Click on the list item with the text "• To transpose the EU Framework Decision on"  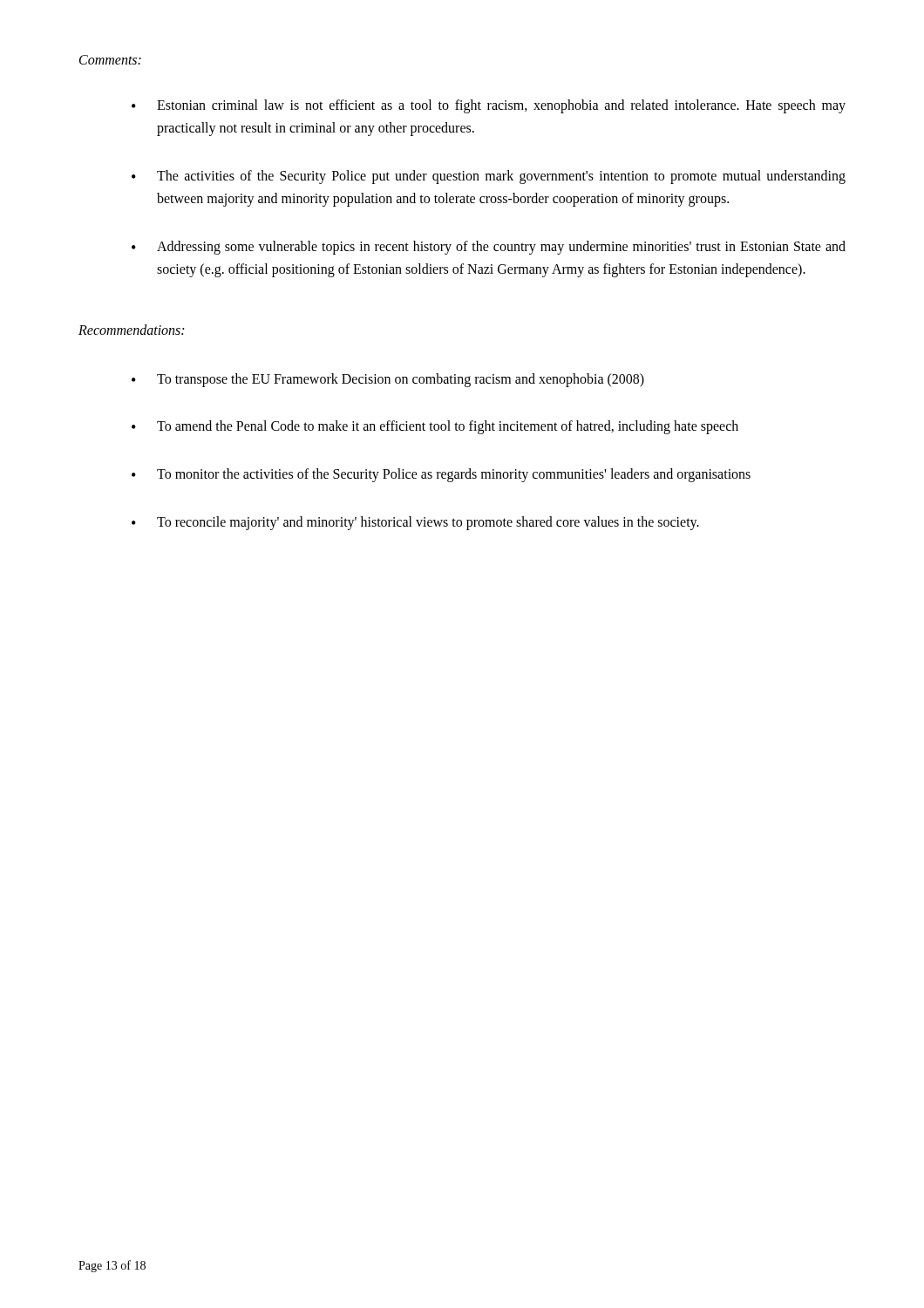tap(488, 380)
